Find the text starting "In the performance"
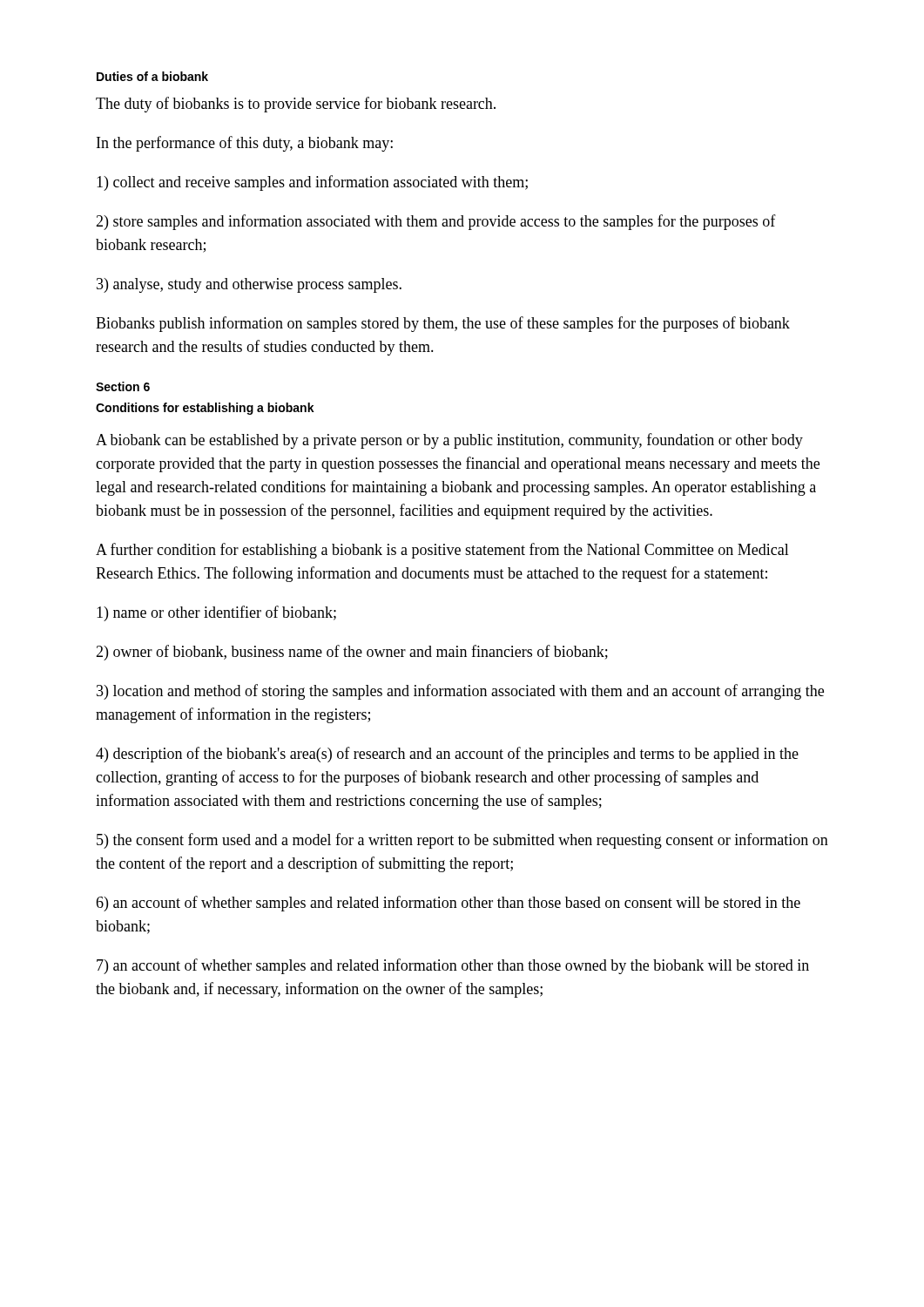Viewport: 924px width, 1307px height. point(245,143)
